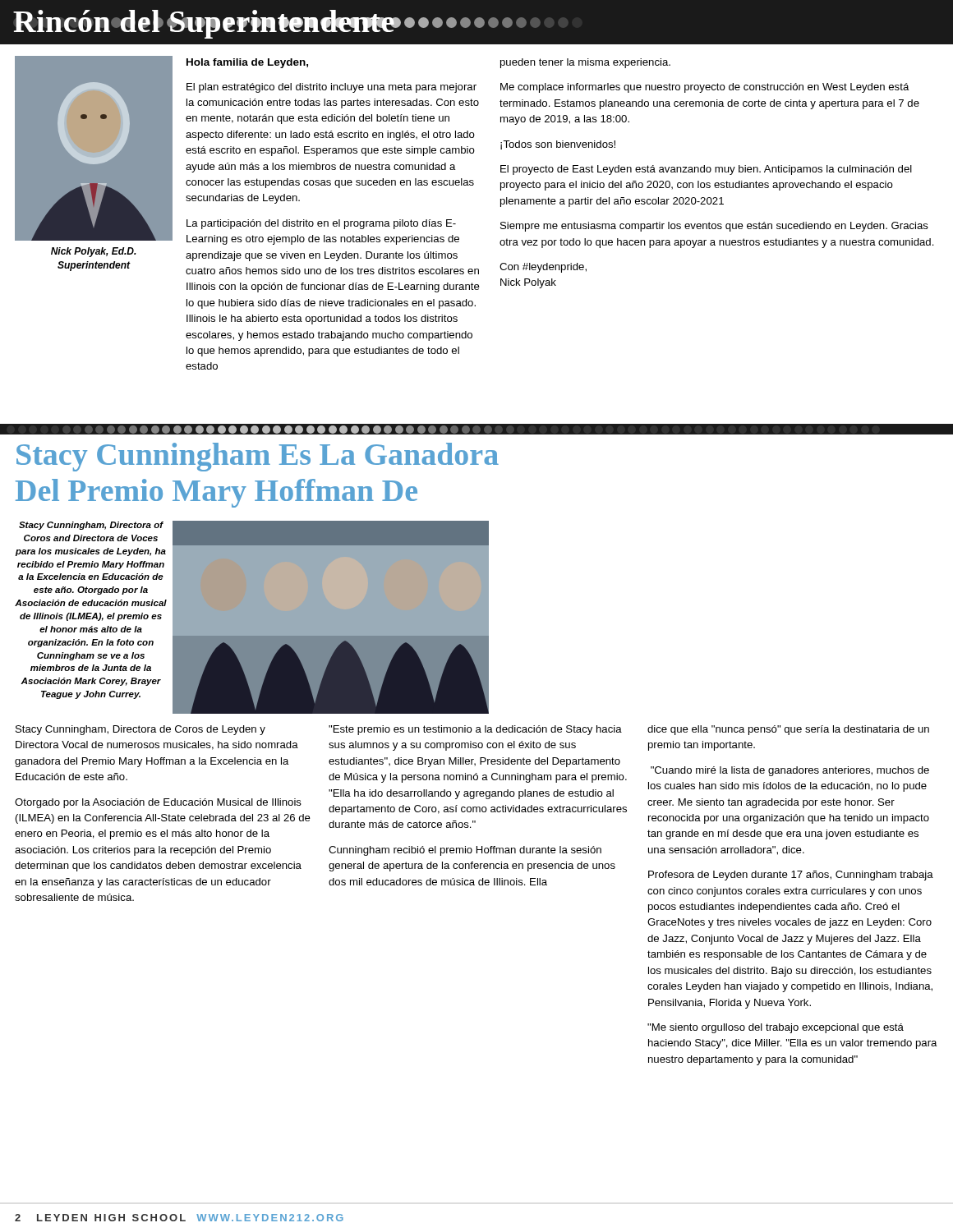Image resolution: width=953 pixels, height=1232 pixels.
Task: Find the text block containing "Cunningham recibió el premio Hoffman"
Action: [472, 865]
